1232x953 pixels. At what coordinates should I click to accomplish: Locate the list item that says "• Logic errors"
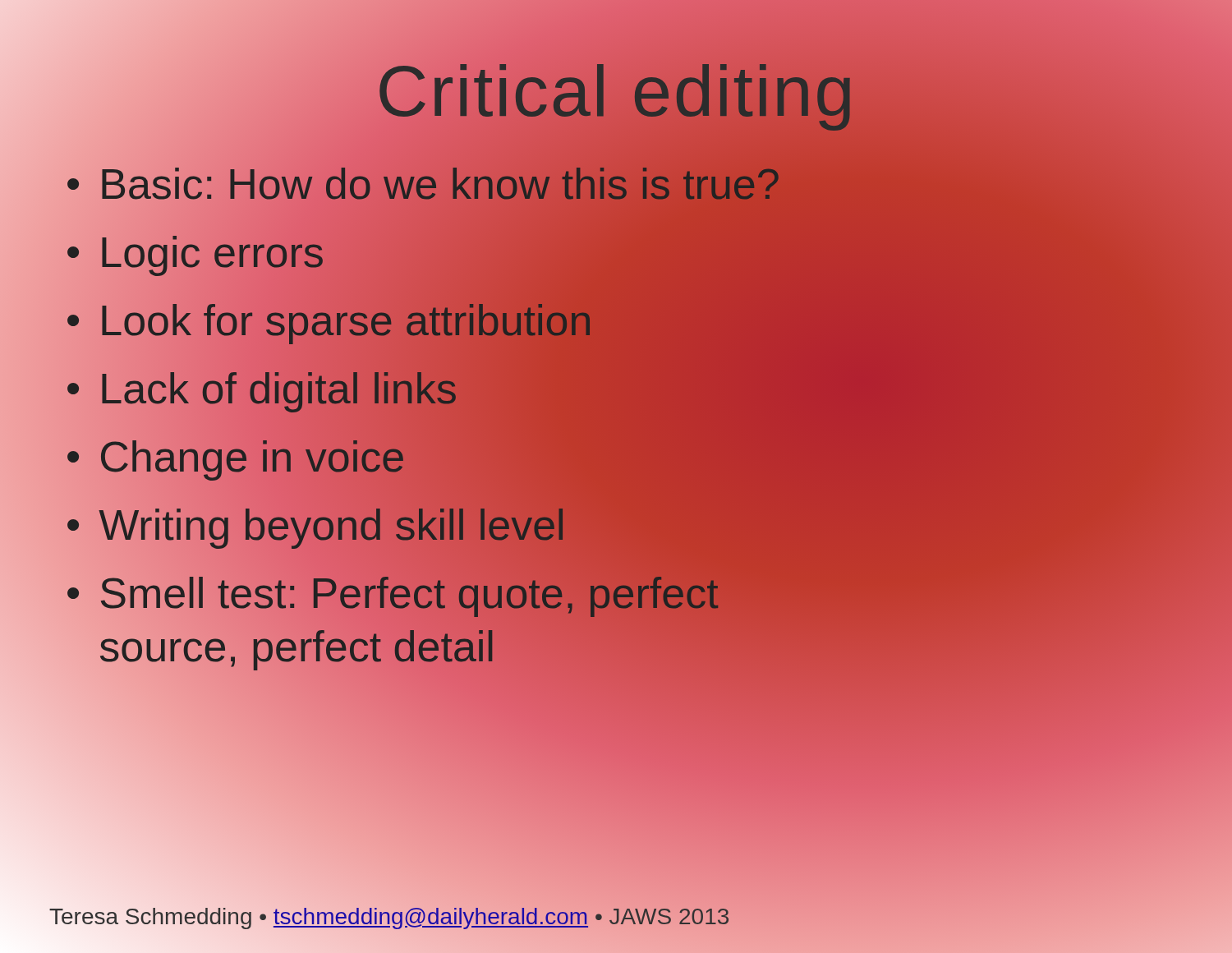(x=195, y=253)
